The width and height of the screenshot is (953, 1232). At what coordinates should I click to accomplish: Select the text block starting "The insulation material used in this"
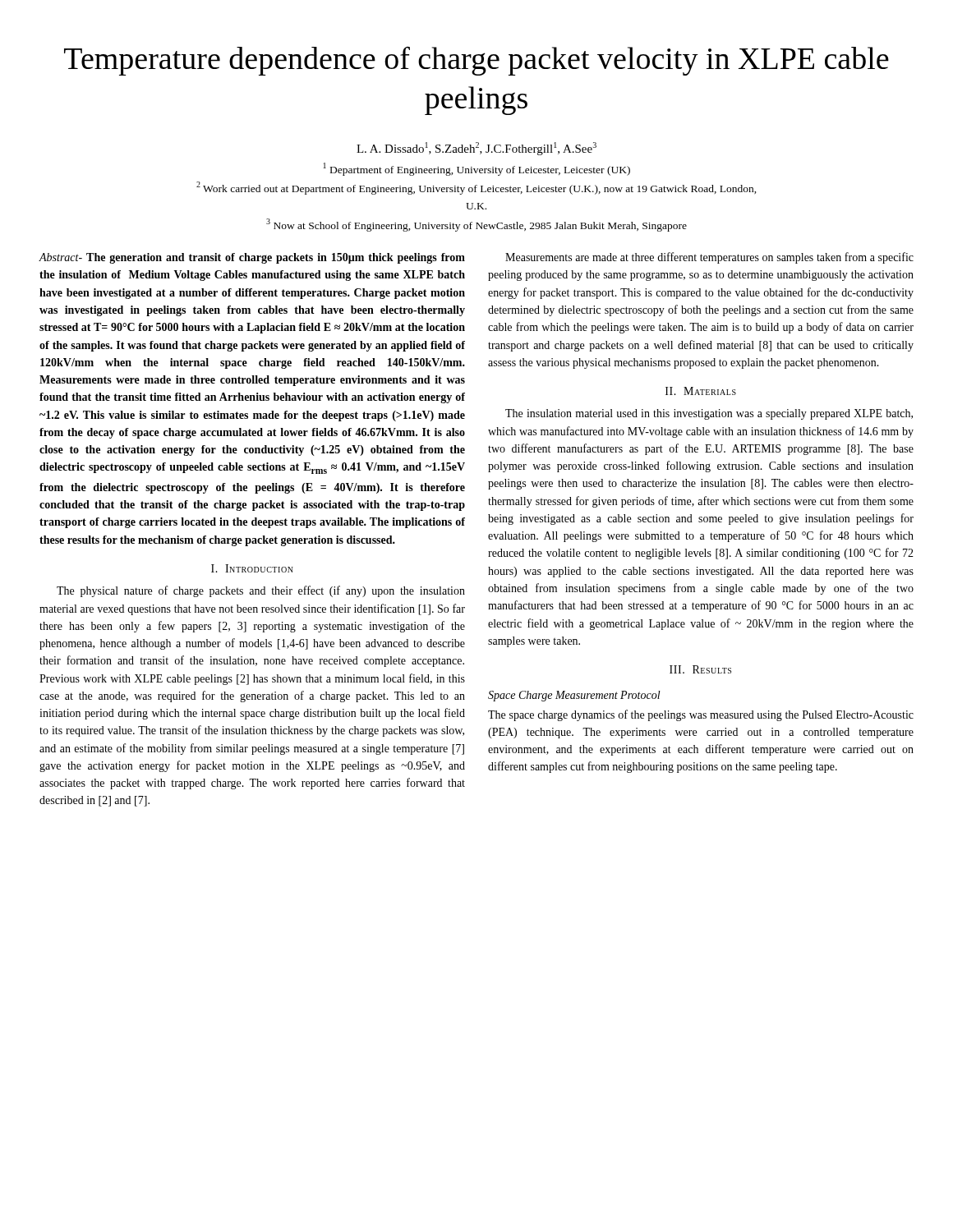(x=701, y=527)
